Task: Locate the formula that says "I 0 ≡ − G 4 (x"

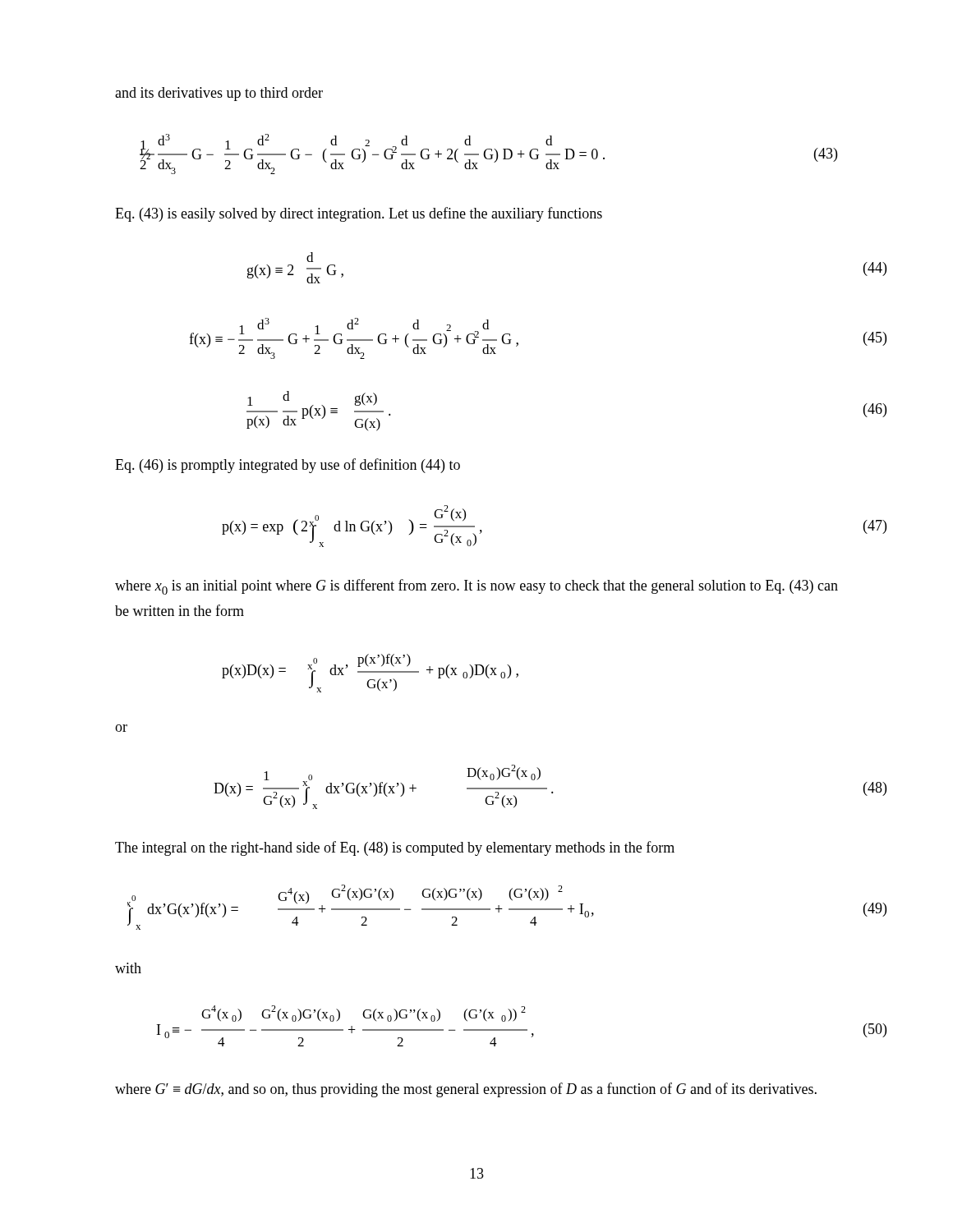Action: pyautogui.click(x=497, y=1030)
